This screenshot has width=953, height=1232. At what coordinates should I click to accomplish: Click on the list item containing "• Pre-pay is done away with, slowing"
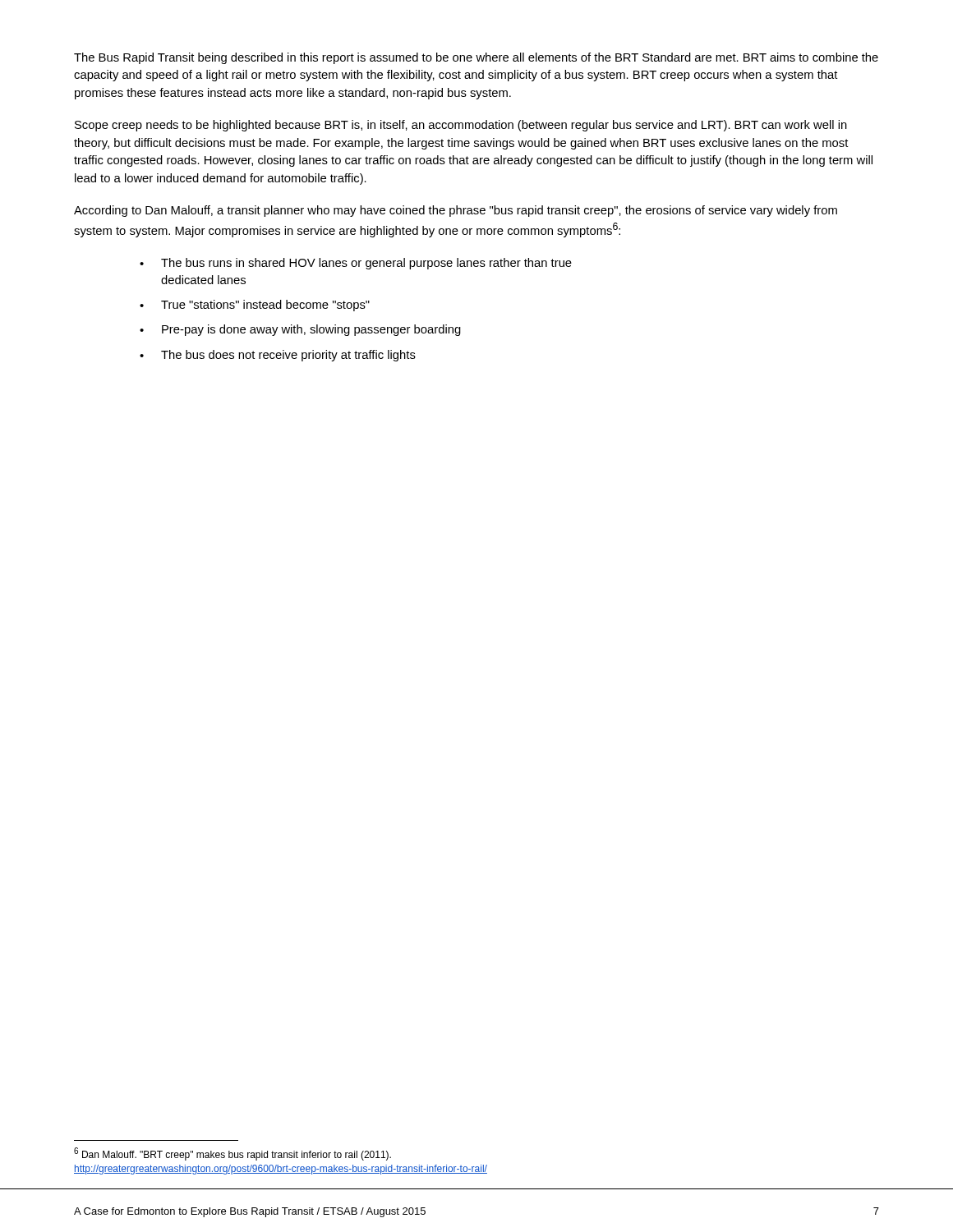(x=300, y=331)
